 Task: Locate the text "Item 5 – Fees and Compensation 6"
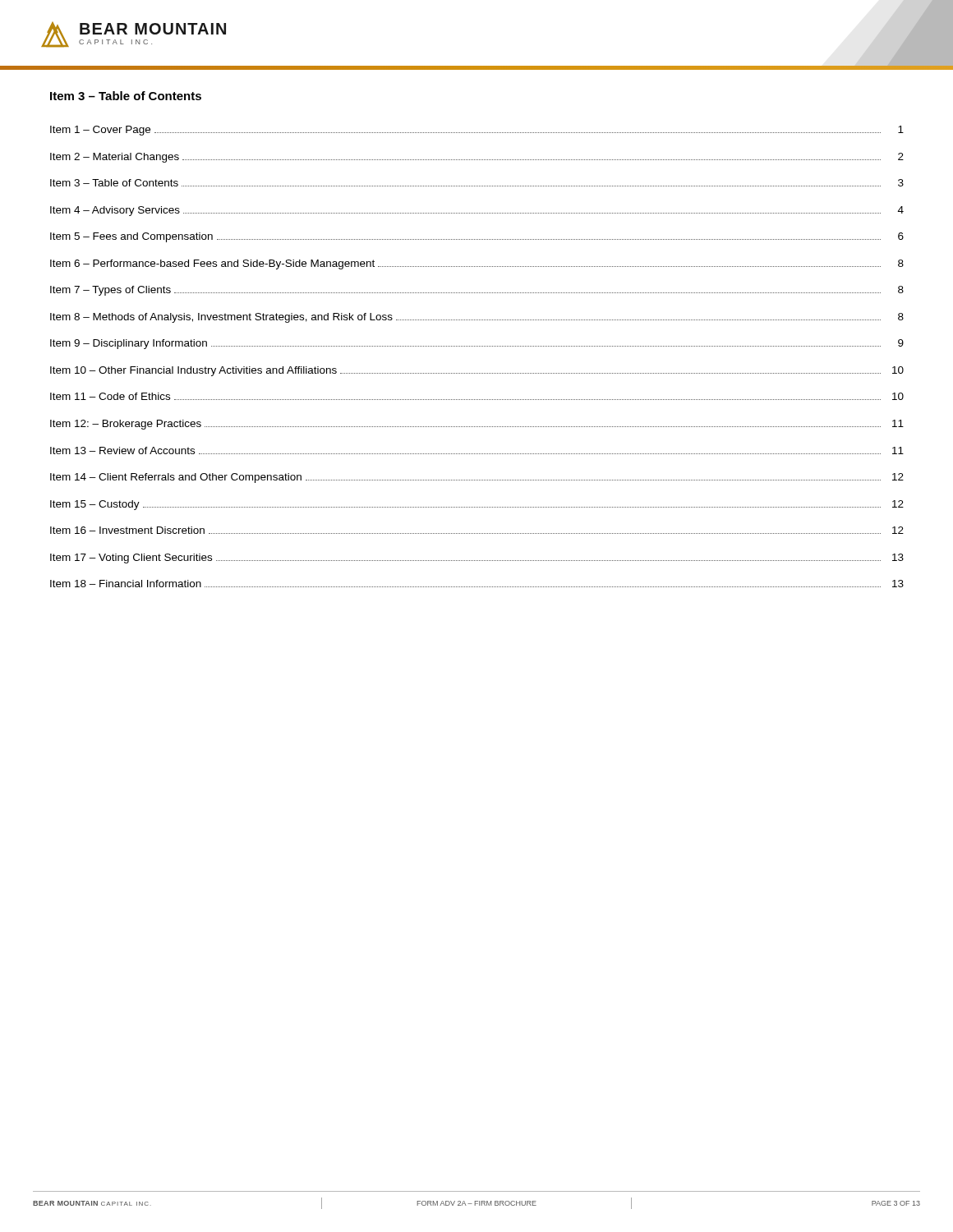tap(476, 236)
